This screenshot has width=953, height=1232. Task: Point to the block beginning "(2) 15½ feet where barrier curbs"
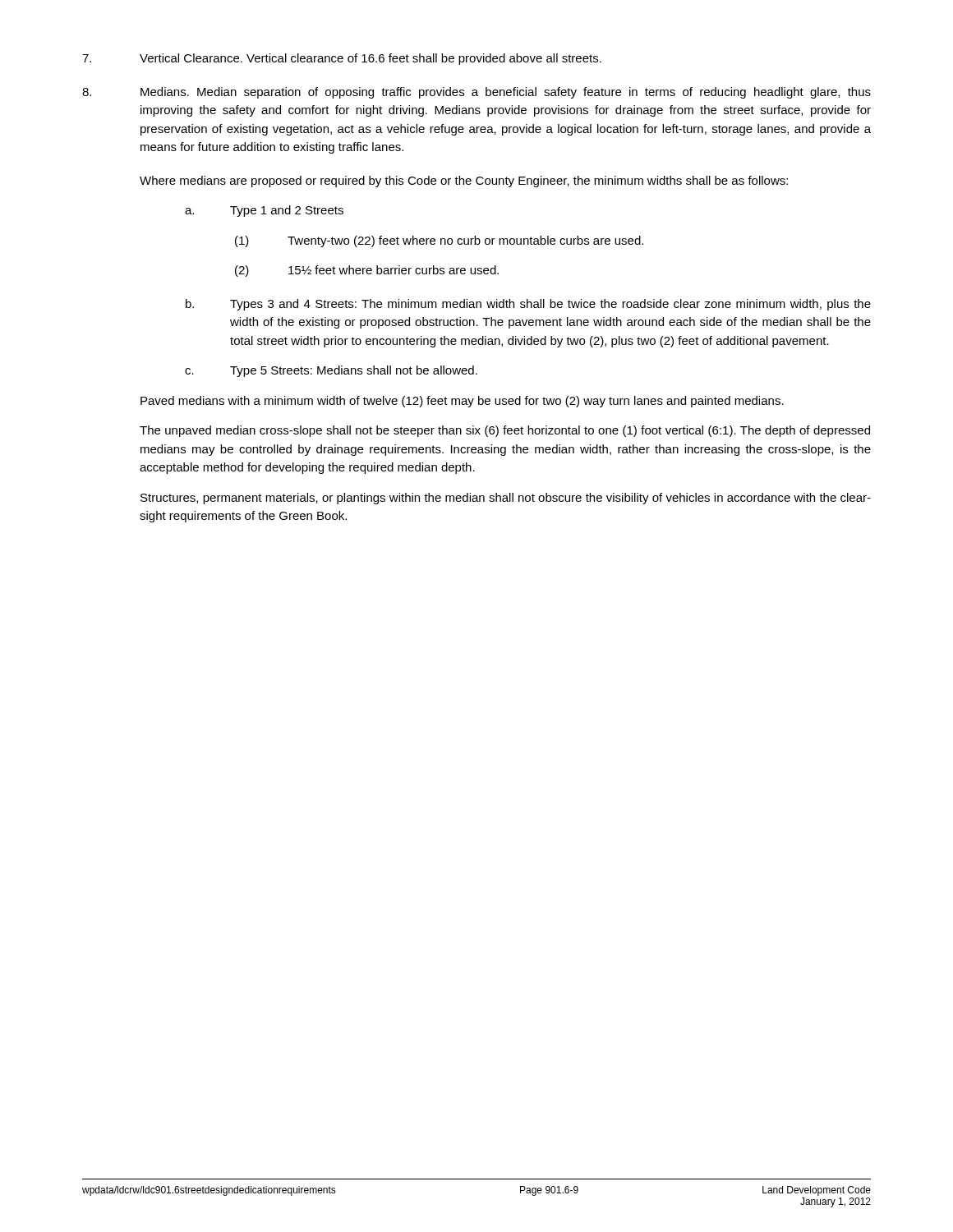pos(367,271)
